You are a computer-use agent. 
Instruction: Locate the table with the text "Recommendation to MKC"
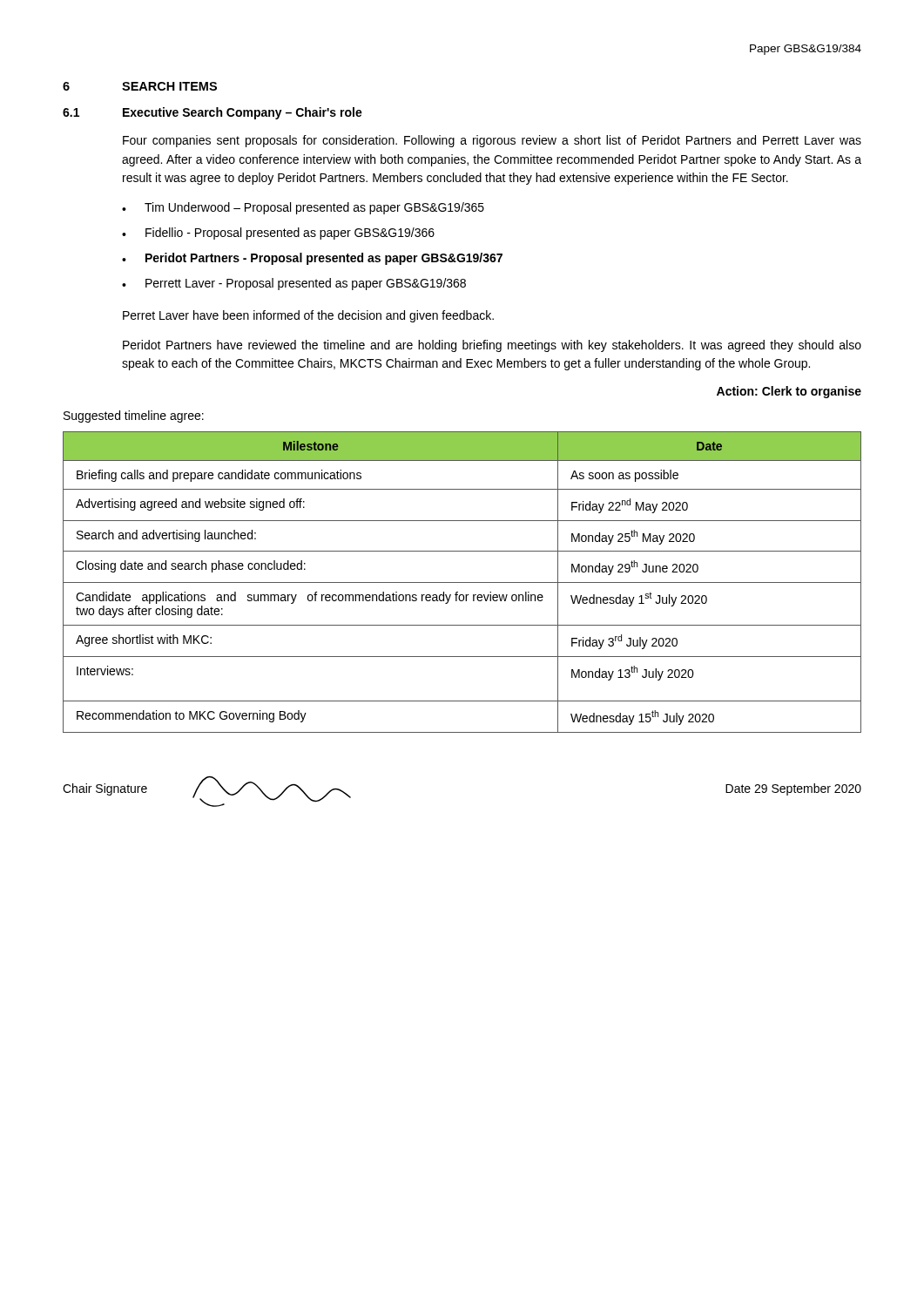[462, 582]
